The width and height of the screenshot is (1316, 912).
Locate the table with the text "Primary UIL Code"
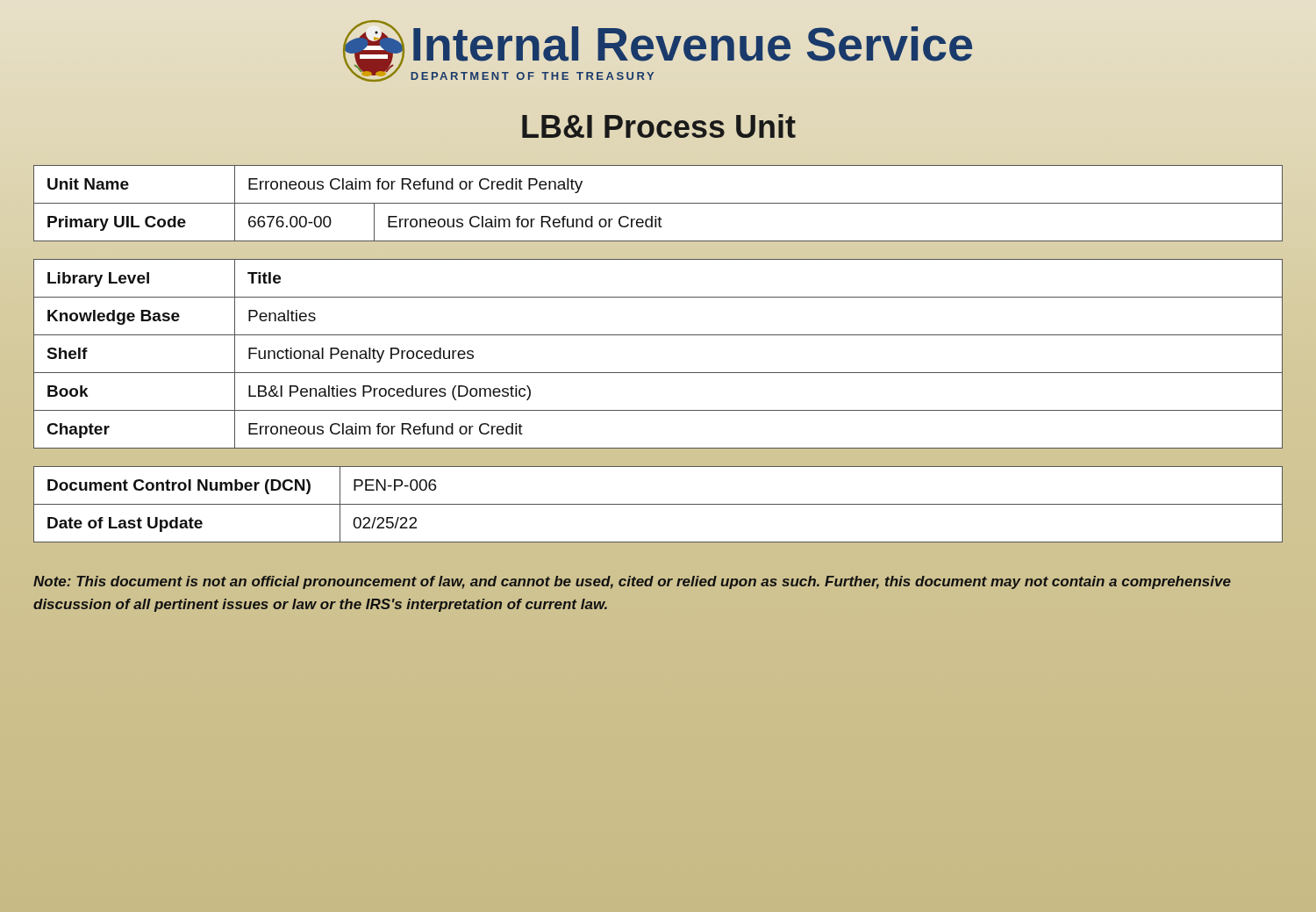coord(658,203)
